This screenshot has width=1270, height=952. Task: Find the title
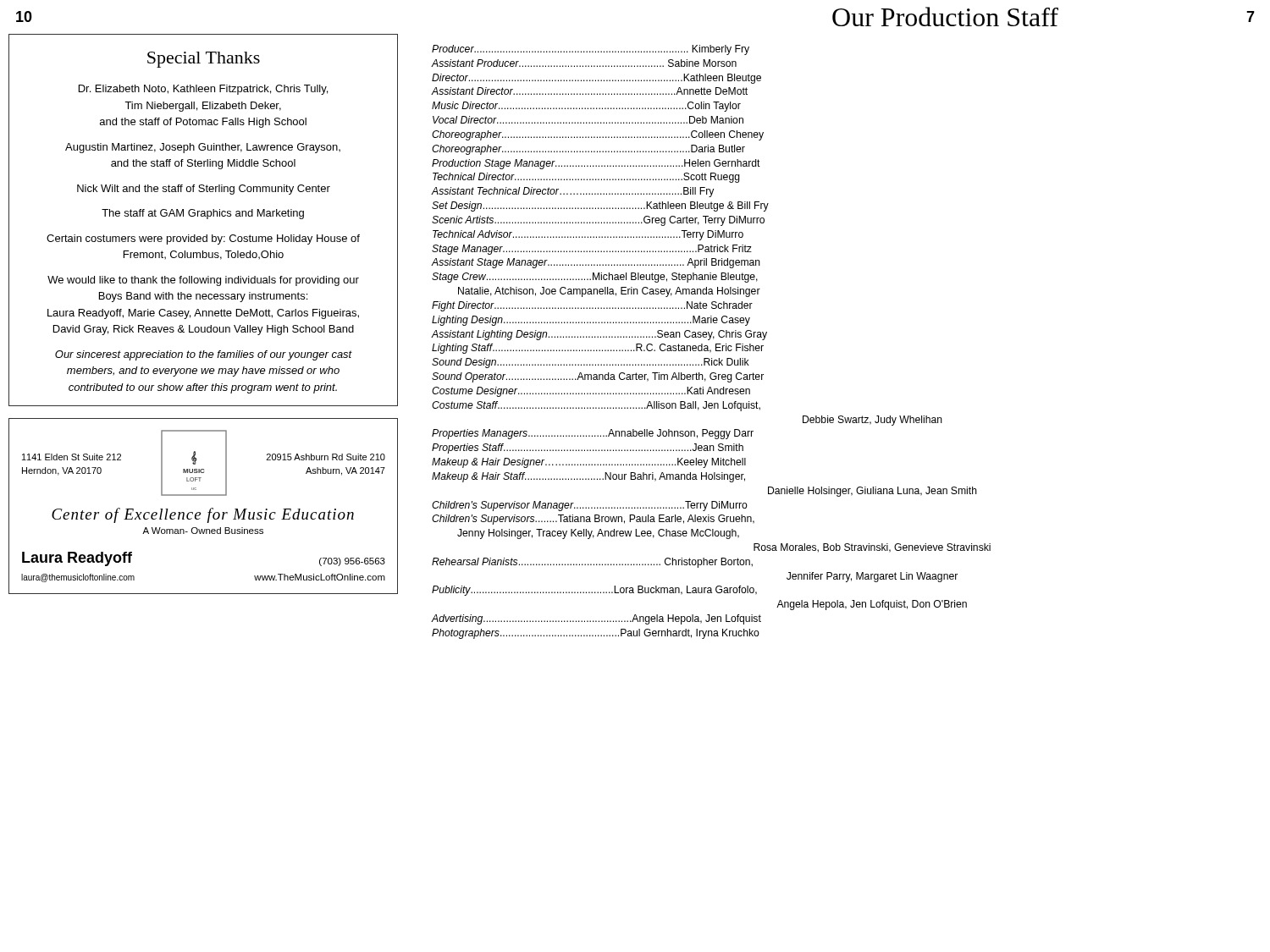coord(945,17)
